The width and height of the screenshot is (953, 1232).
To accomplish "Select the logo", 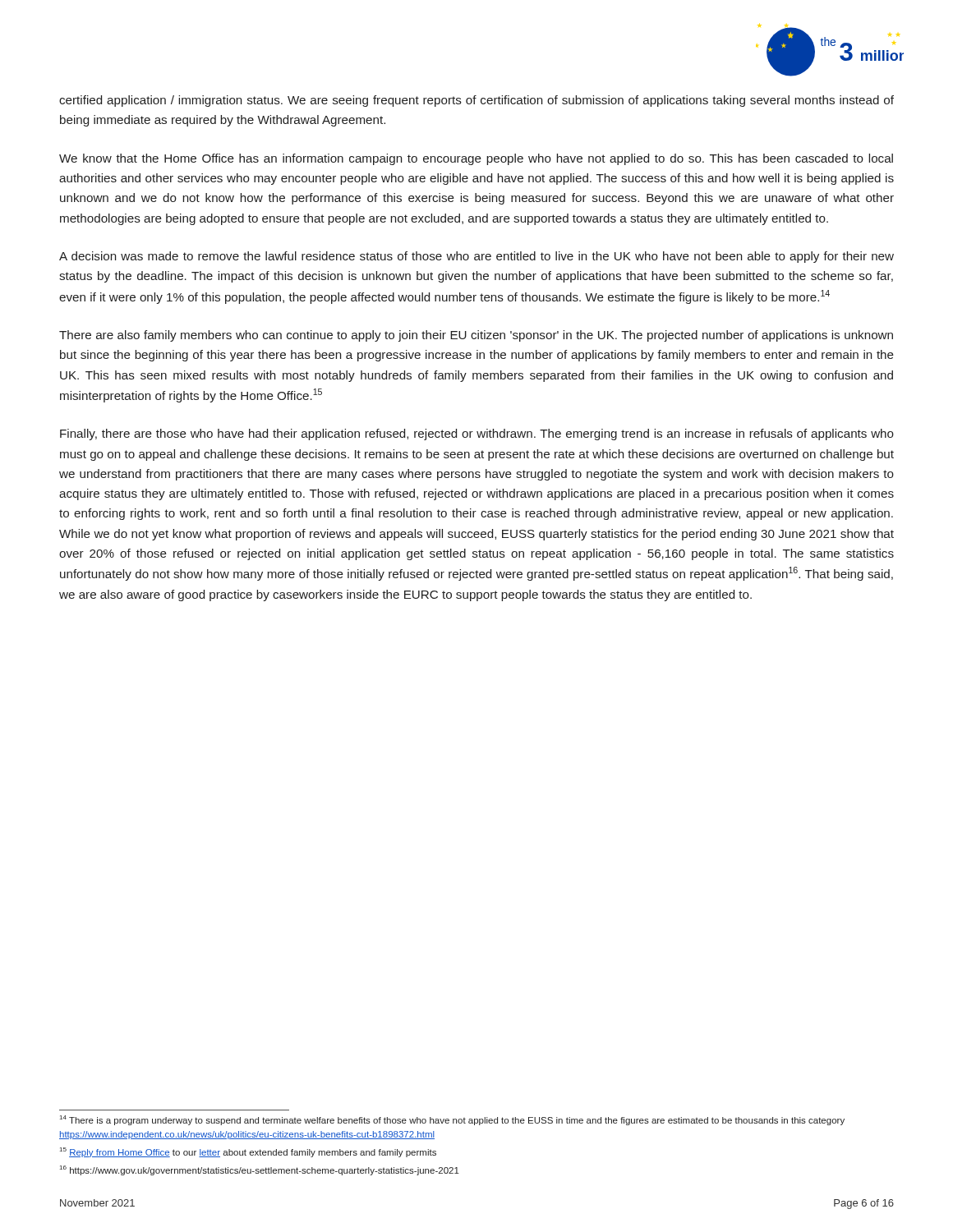I will [830, 53].
